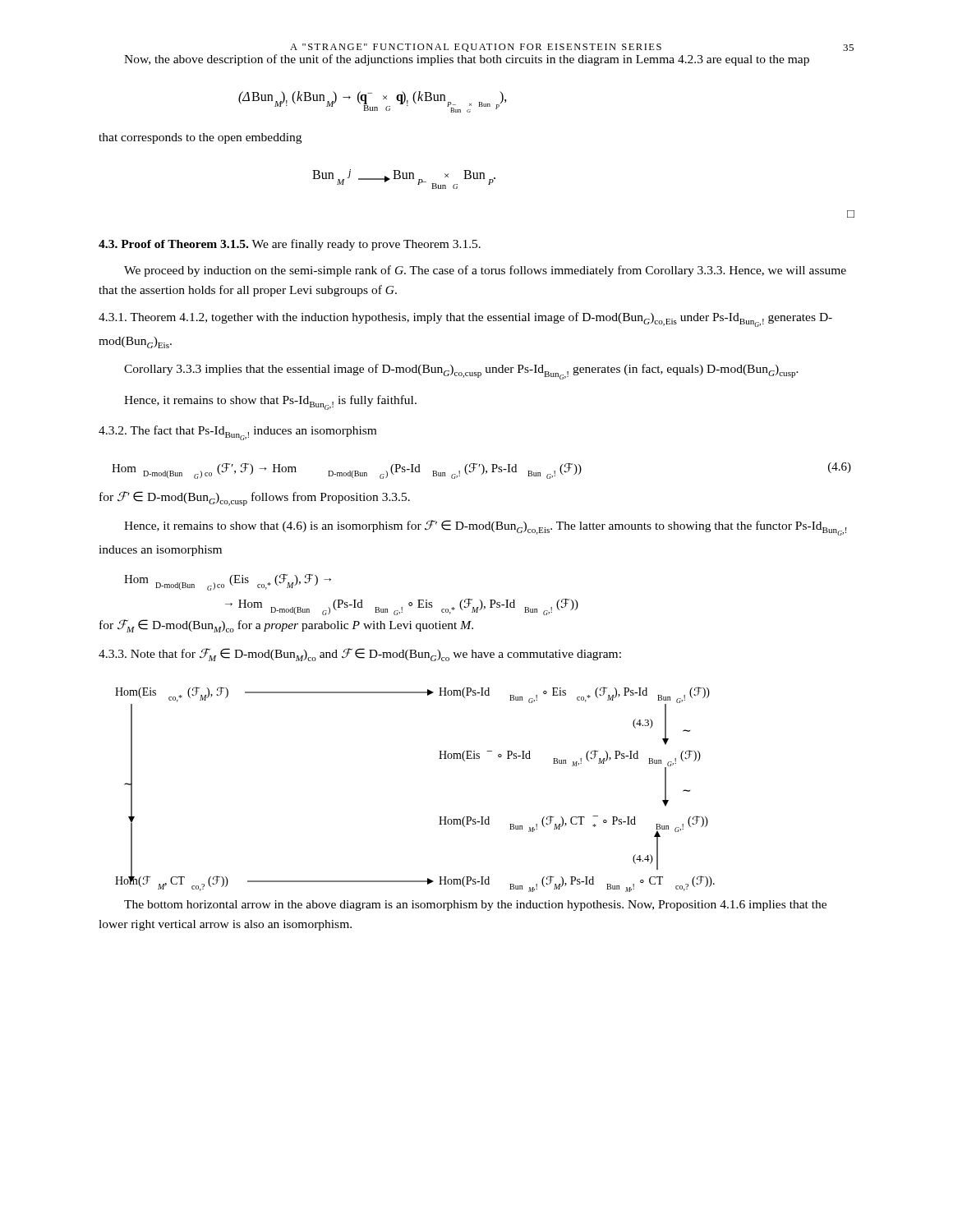Navigate to the element starting "3.3. Note that for ℱM"
The width and height of the screenshot is (953, 1232).
pyautogui.click(x=476, y=654)
